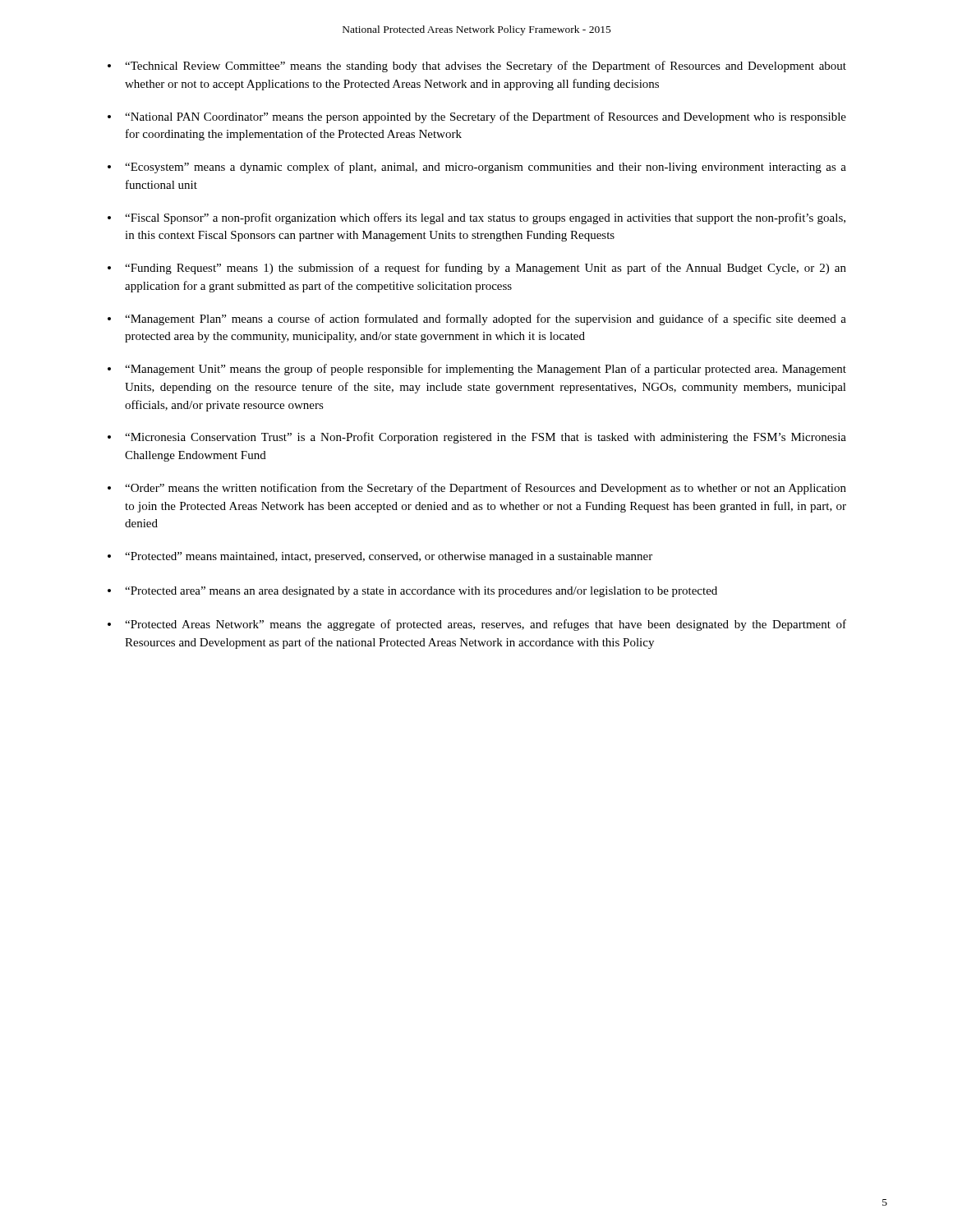Screen dimensions: 1232x953
Task: Select the passage starting "• “Technical Review Committee” means the standing"
Action: 476,75
